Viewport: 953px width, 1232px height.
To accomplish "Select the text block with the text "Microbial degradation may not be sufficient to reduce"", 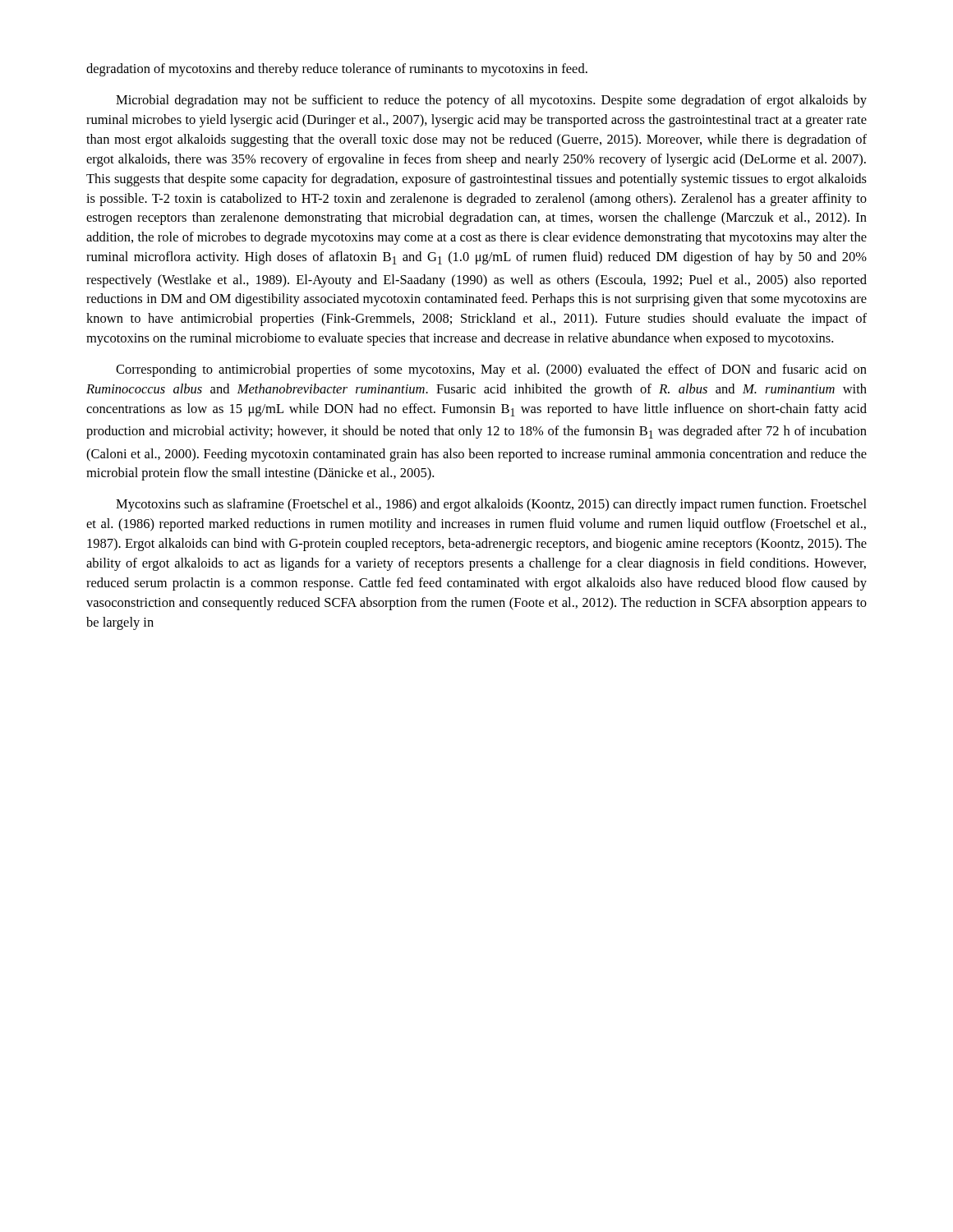I will point(476,219).
